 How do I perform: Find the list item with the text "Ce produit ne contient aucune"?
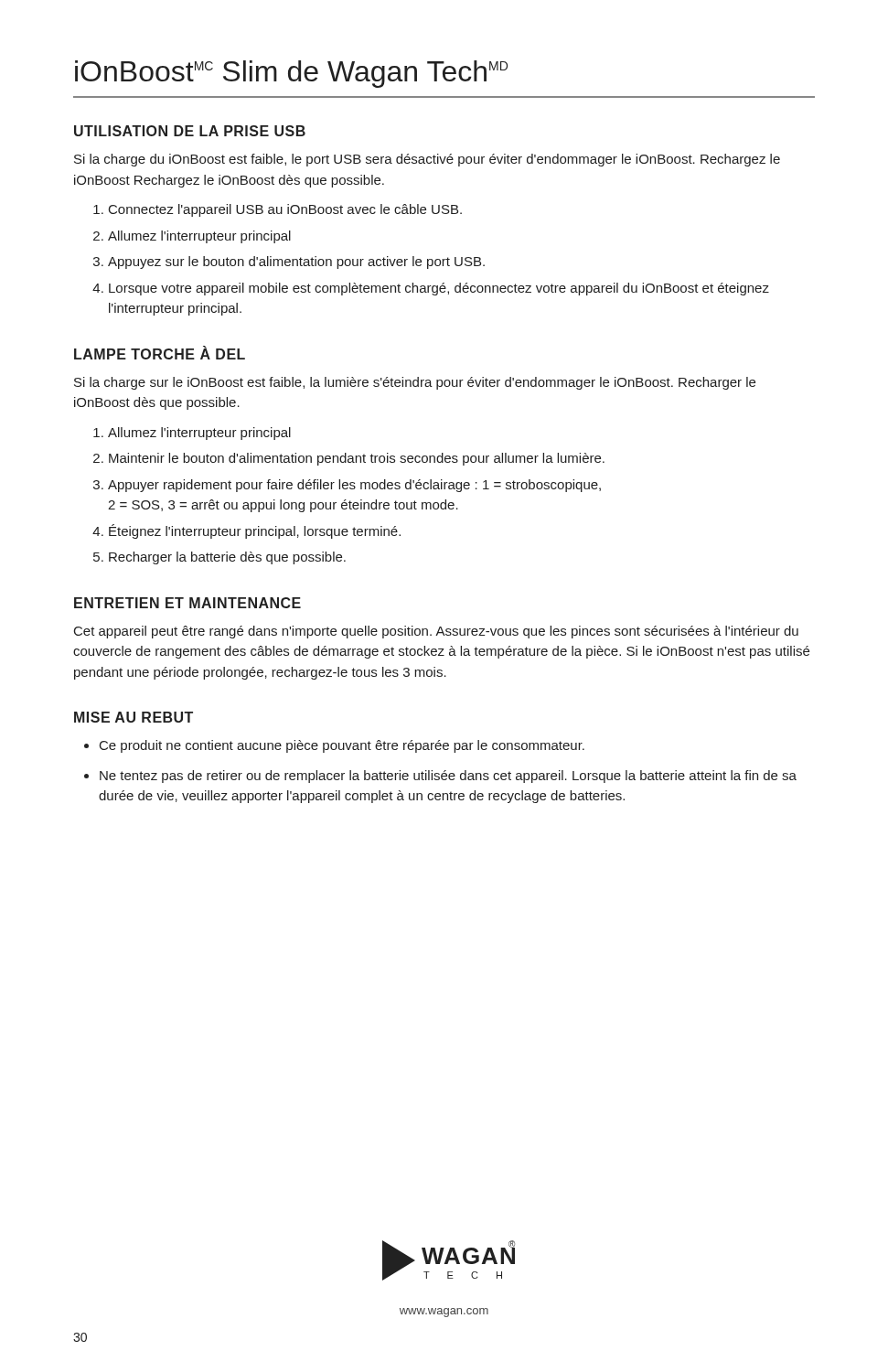click(457, 746)
